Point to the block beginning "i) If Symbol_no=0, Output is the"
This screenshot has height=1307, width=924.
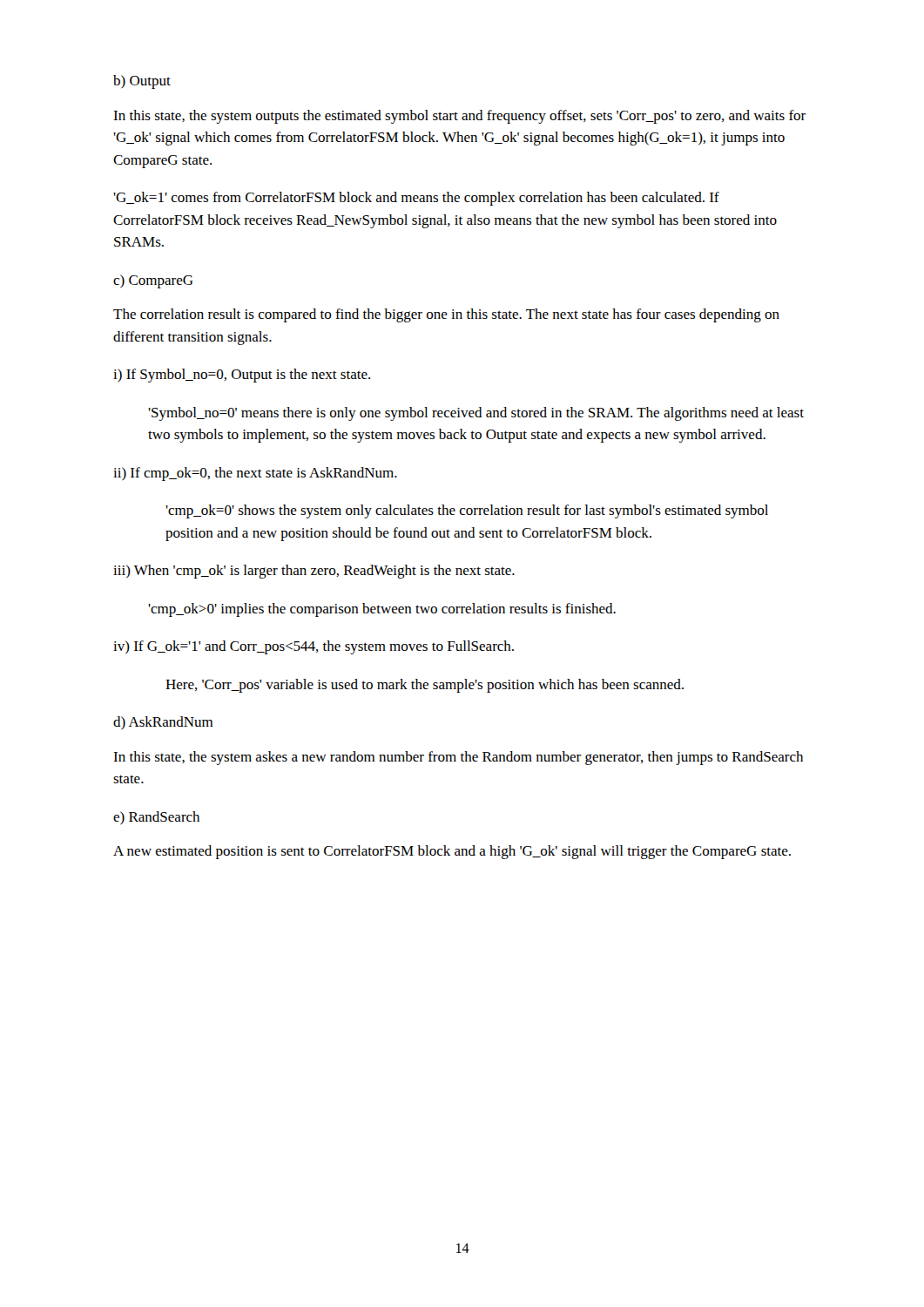pyautogui.click(x=242, y=374)
